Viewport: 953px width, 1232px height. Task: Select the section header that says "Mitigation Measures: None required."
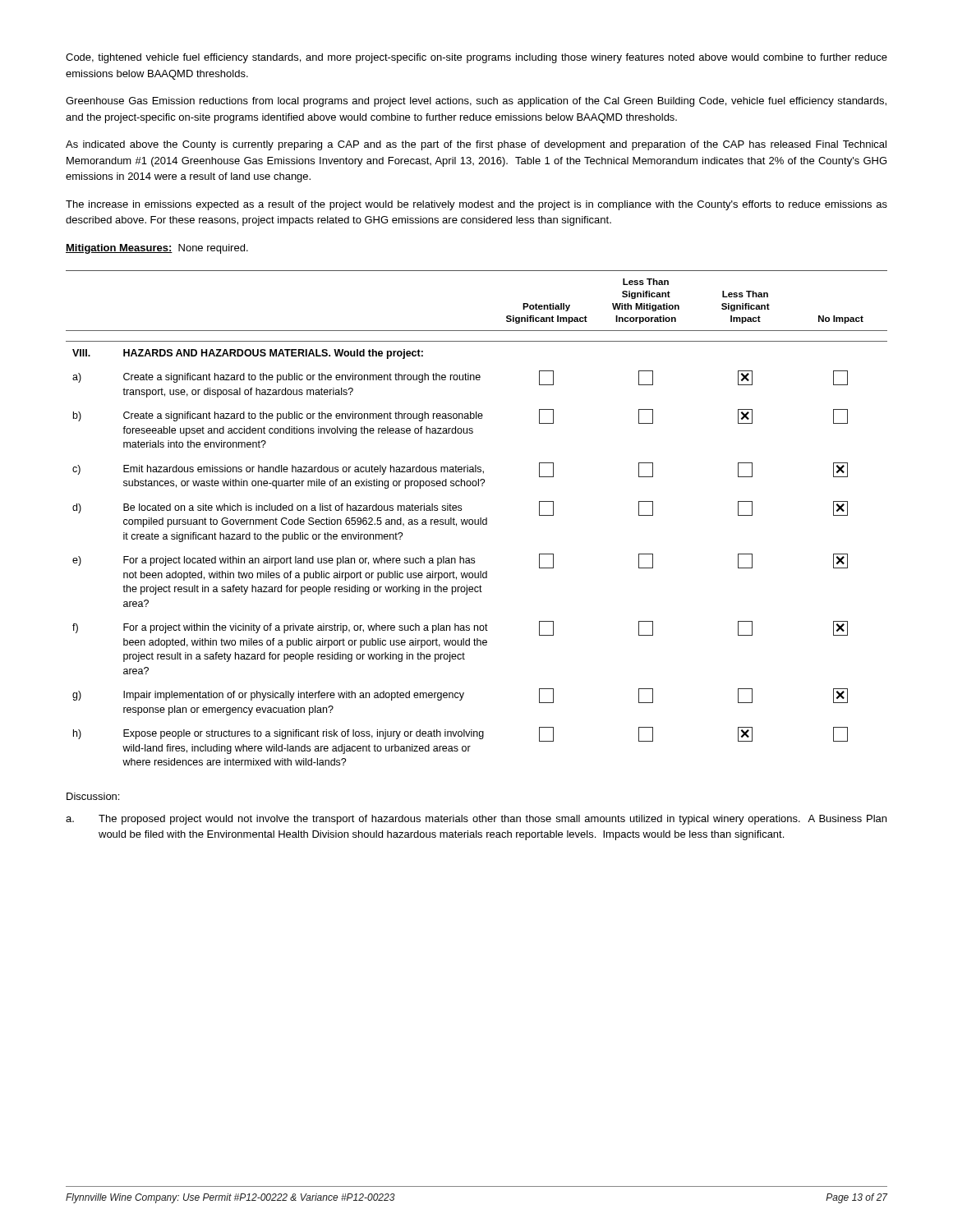[x=157, y=247]
